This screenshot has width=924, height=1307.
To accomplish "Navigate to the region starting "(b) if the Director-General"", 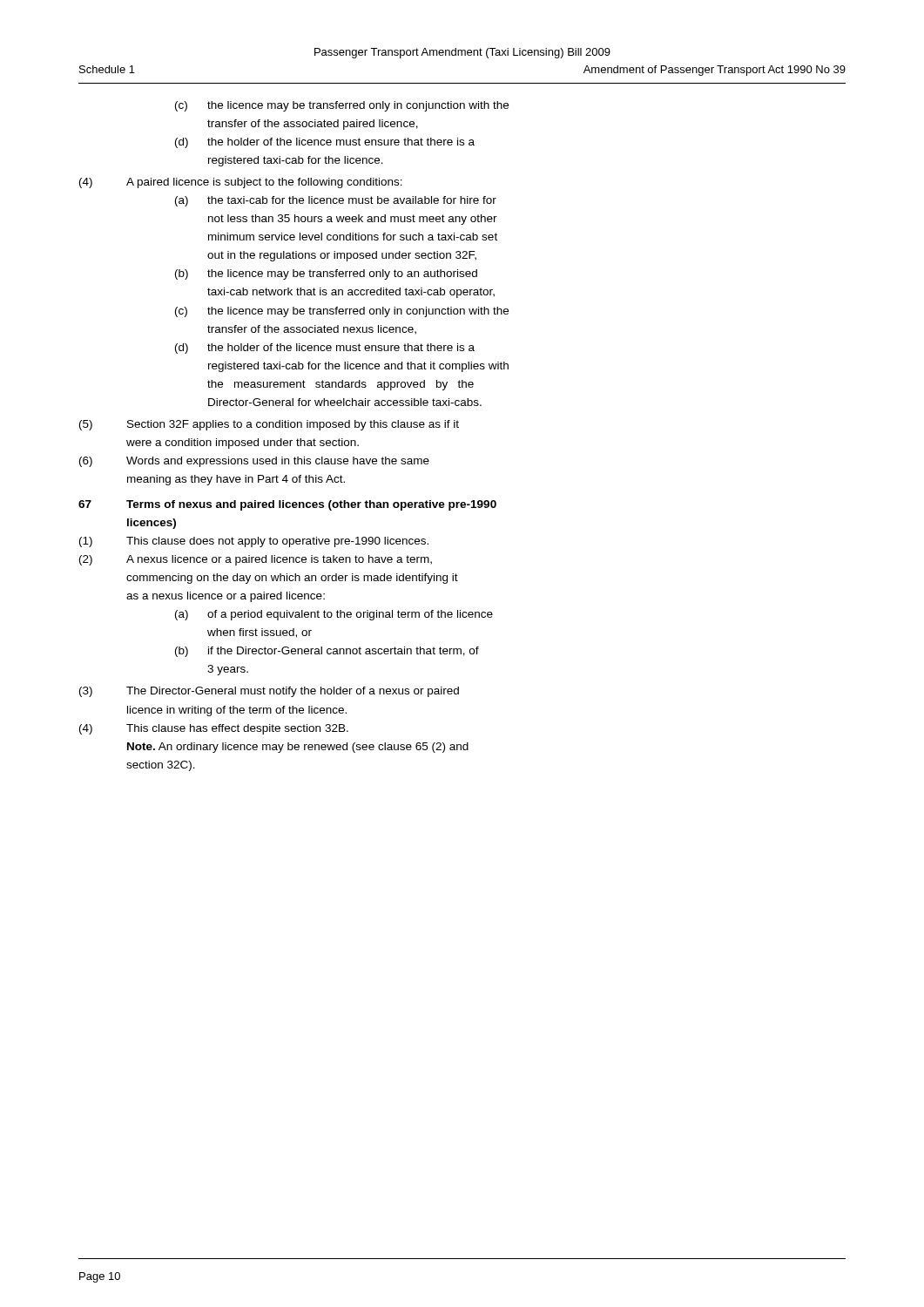I will click(x=327, y=652).
